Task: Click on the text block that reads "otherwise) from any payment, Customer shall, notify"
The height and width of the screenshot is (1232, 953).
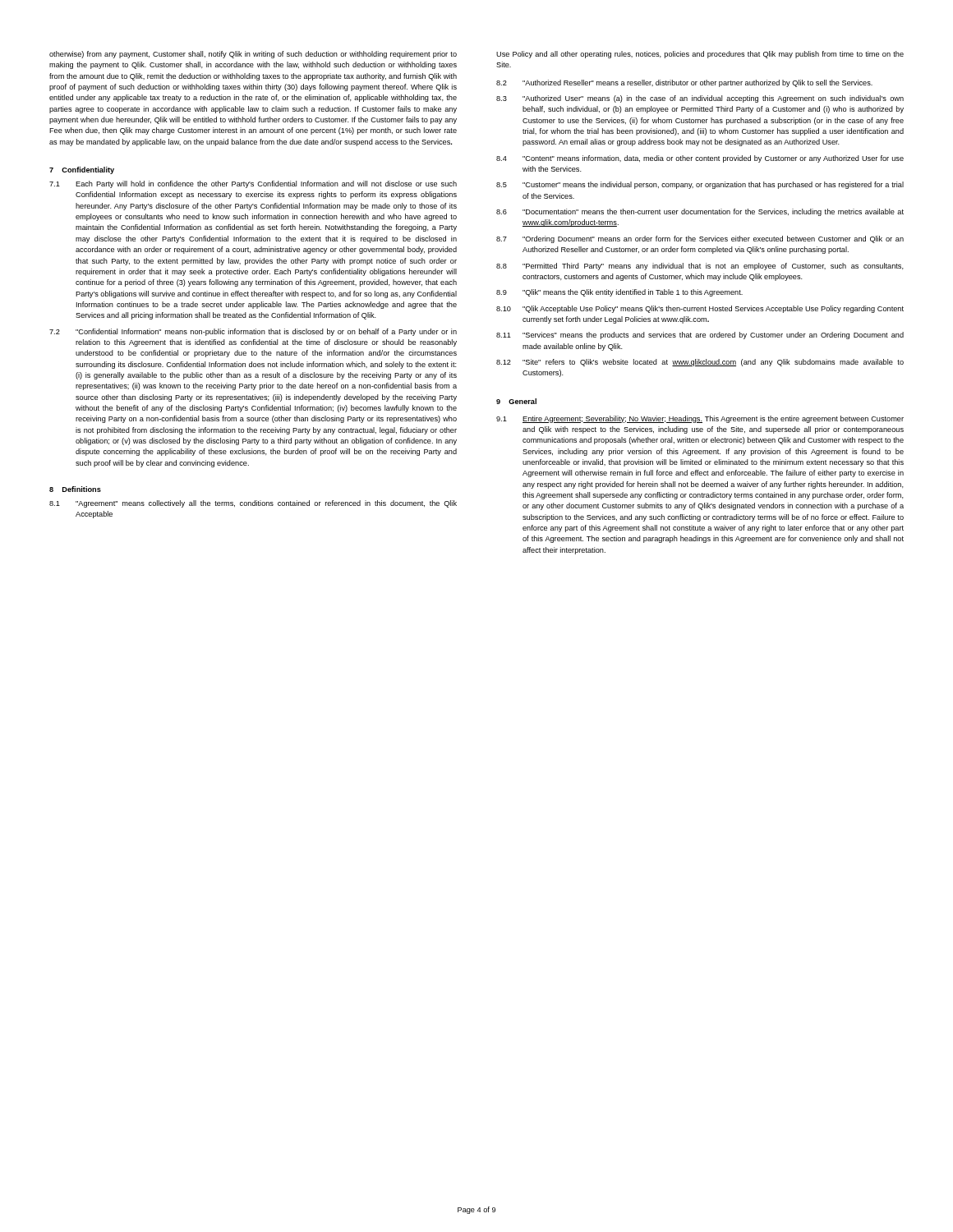Action: point(253,98)
